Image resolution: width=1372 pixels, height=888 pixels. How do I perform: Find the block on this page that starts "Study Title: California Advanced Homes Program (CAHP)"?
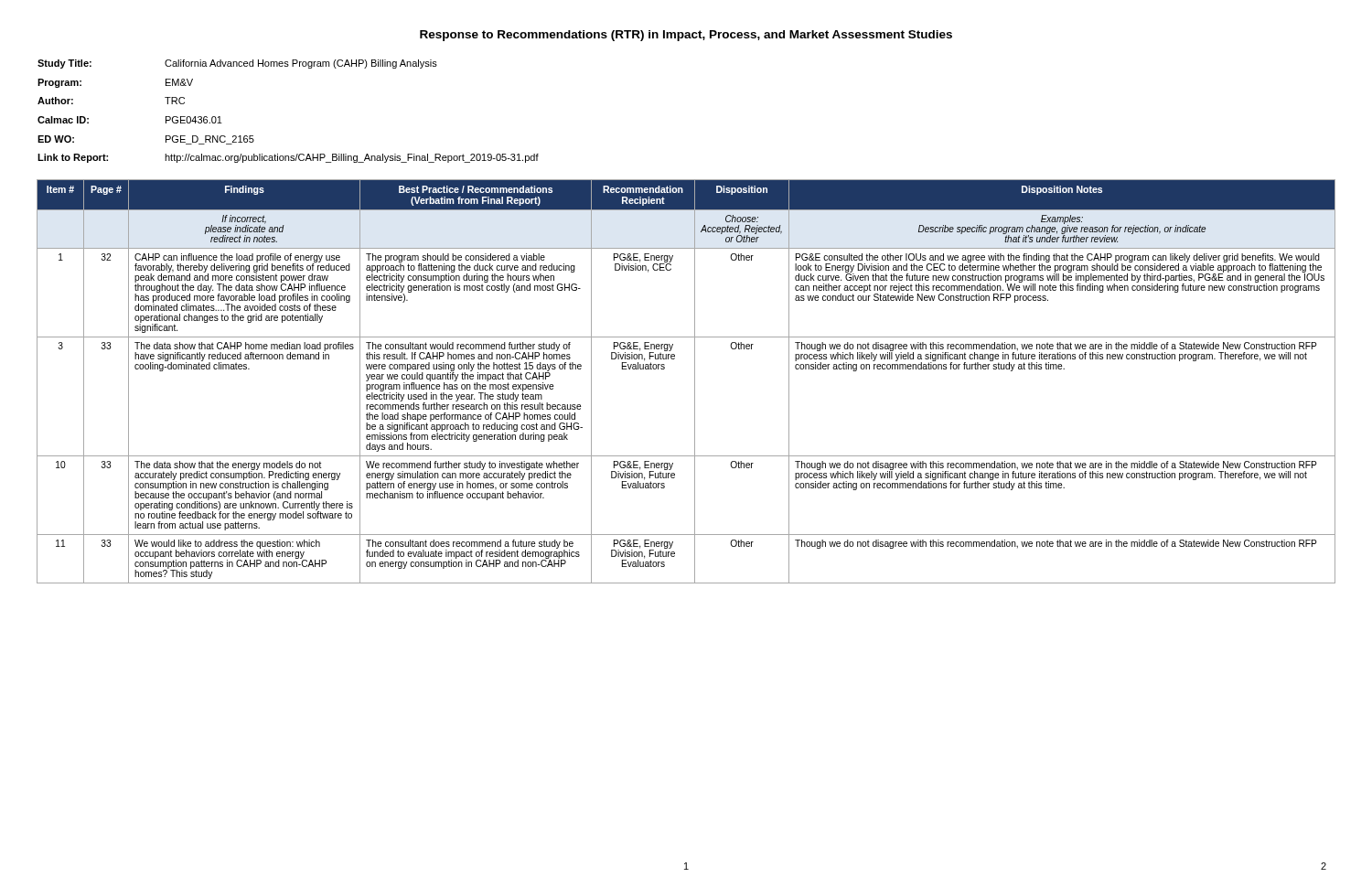click(237, 64)
